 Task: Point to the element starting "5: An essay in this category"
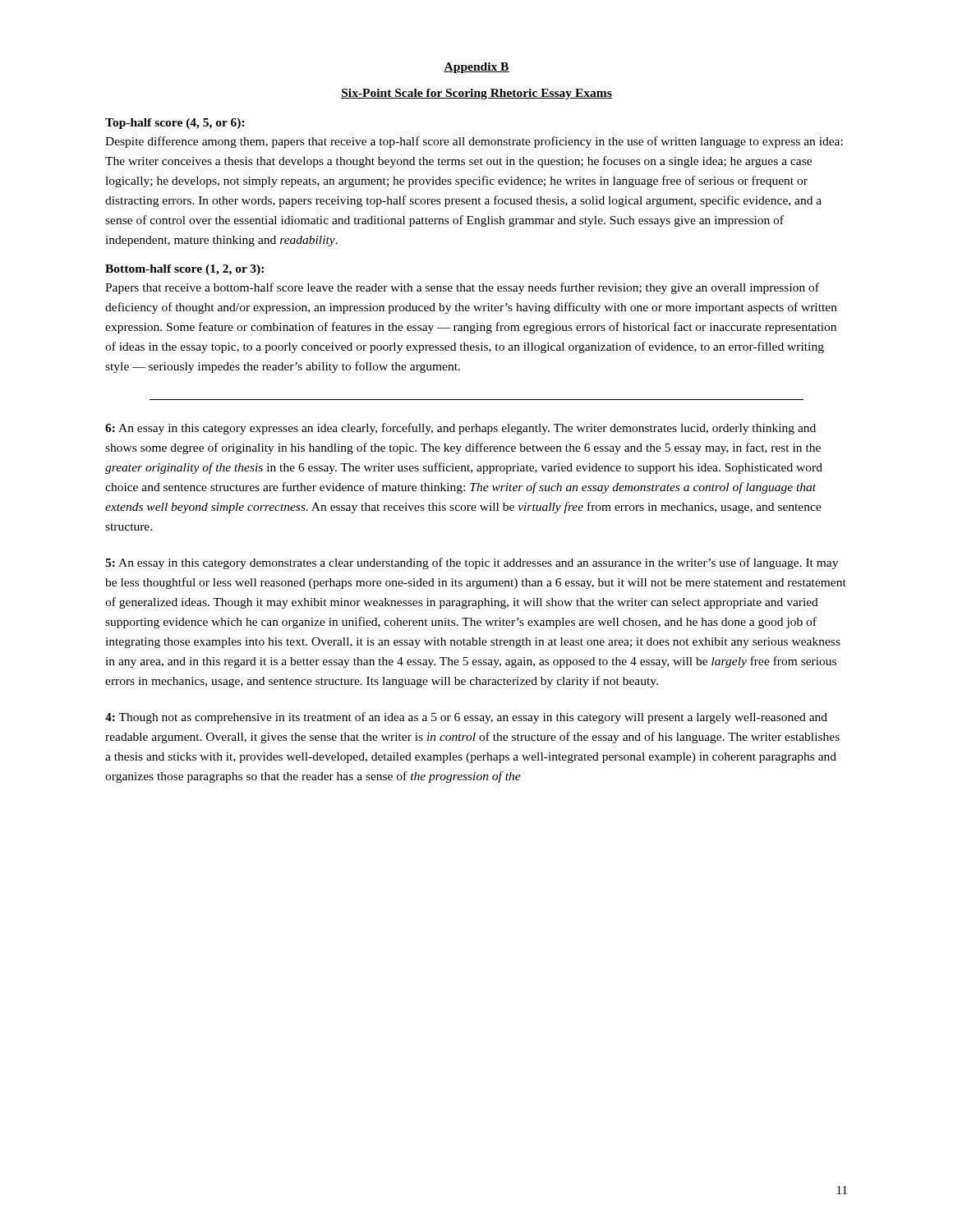476,622
